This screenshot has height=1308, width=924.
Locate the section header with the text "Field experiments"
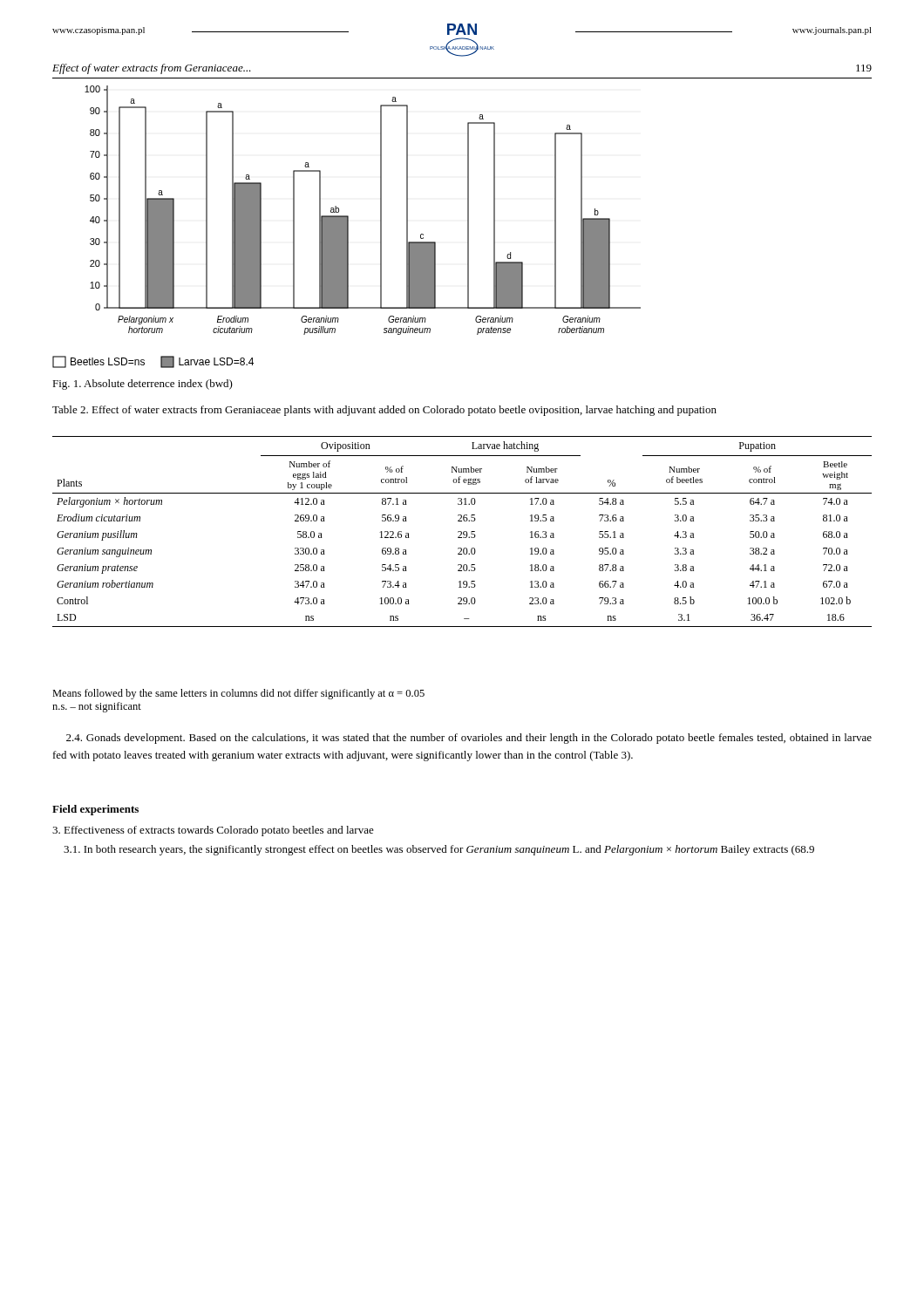pyautogui.click(x=96, y=809)
